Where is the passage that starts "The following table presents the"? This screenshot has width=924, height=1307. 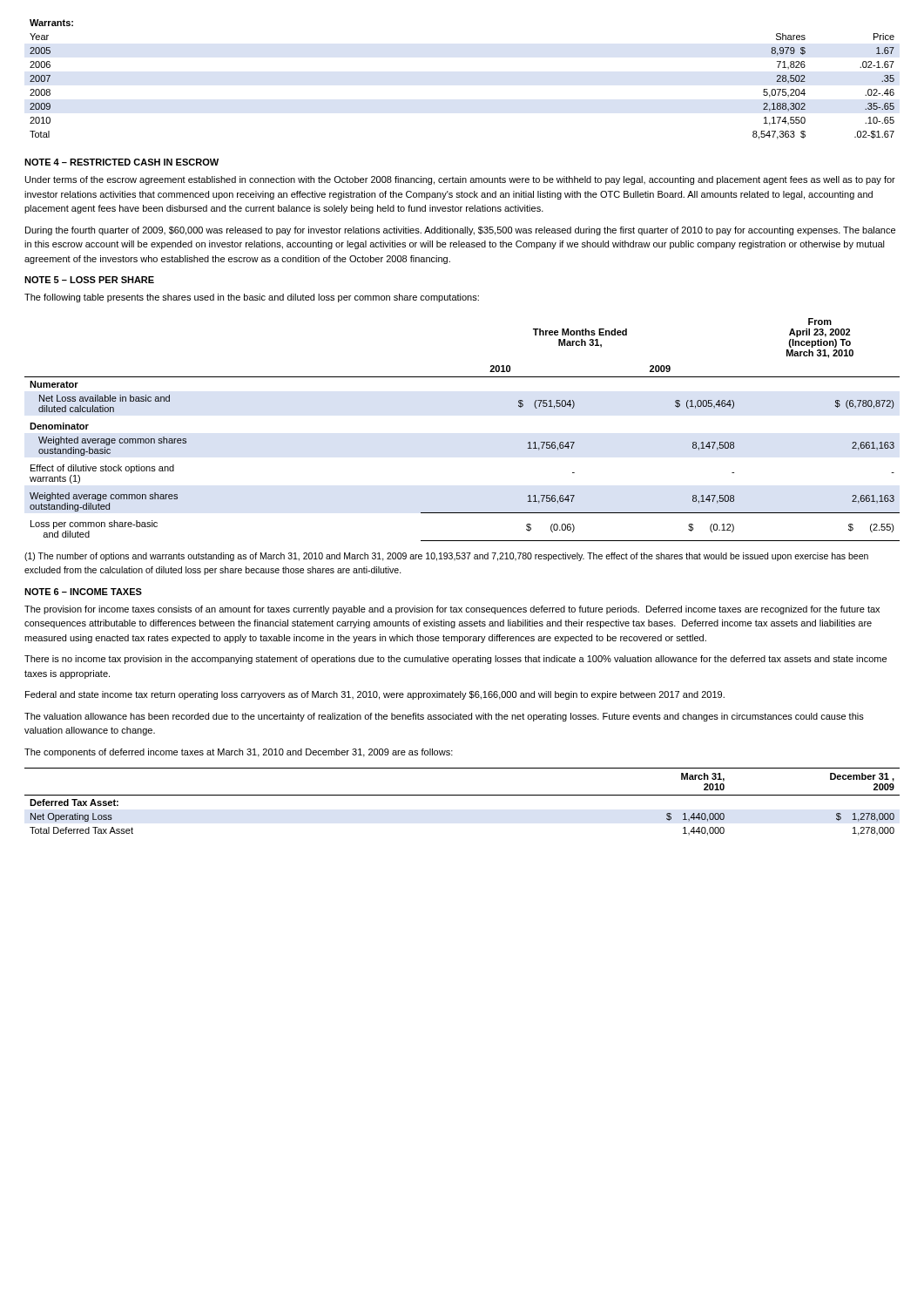252,297
